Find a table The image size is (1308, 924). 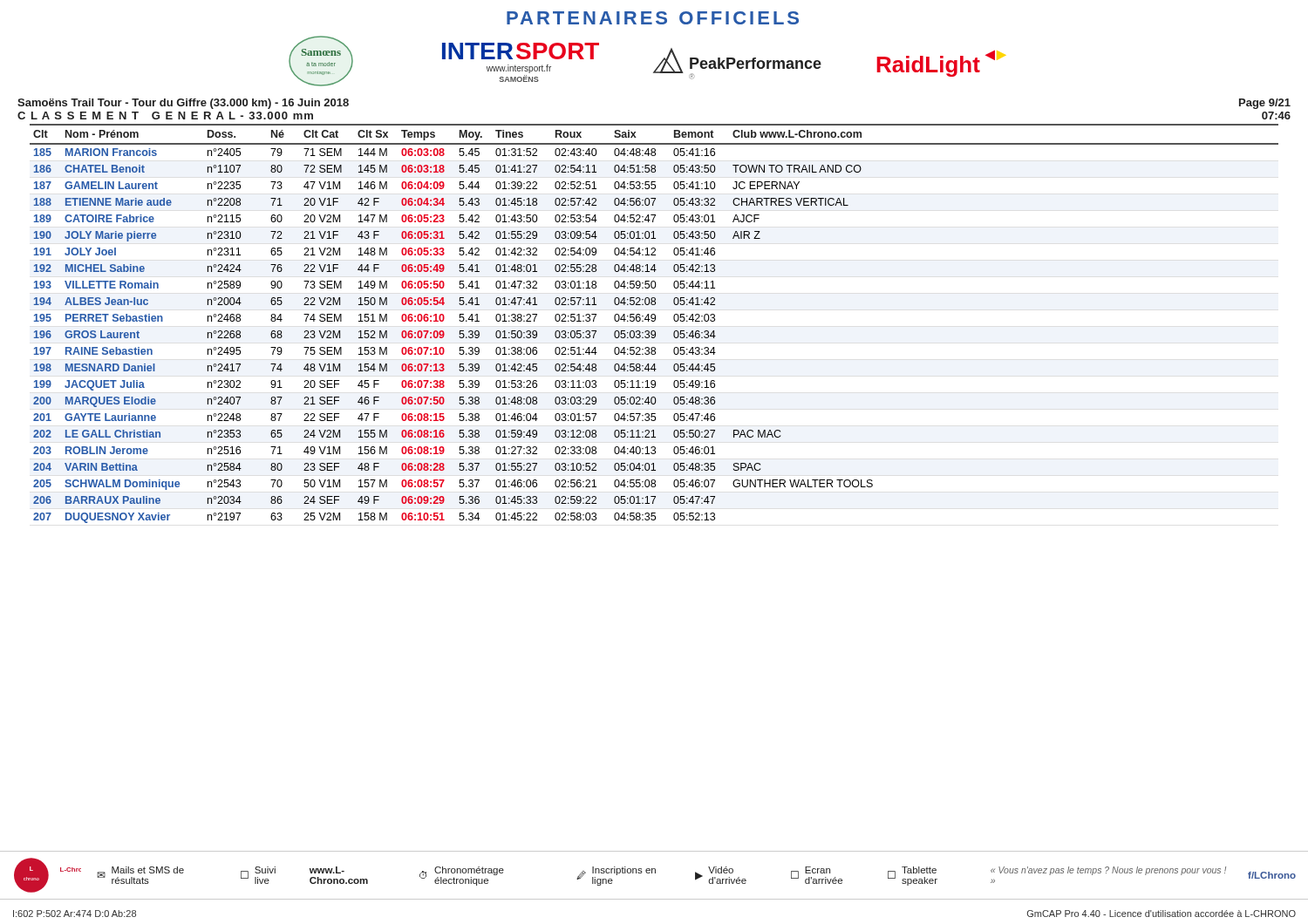pyautogui.click(x=654, y=325)
